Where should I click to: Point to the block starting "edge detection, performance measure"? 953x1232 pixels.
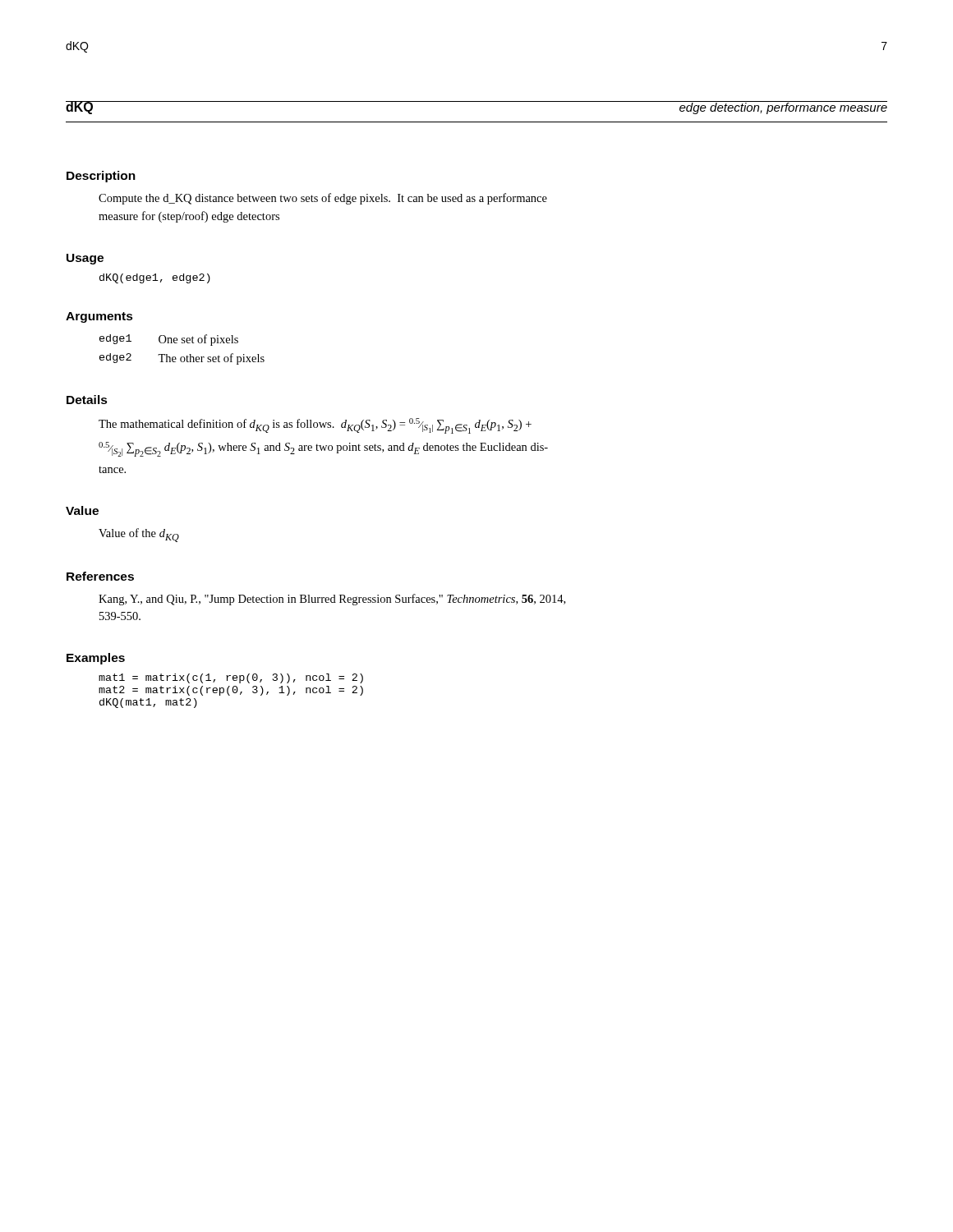tap(783, 107)
